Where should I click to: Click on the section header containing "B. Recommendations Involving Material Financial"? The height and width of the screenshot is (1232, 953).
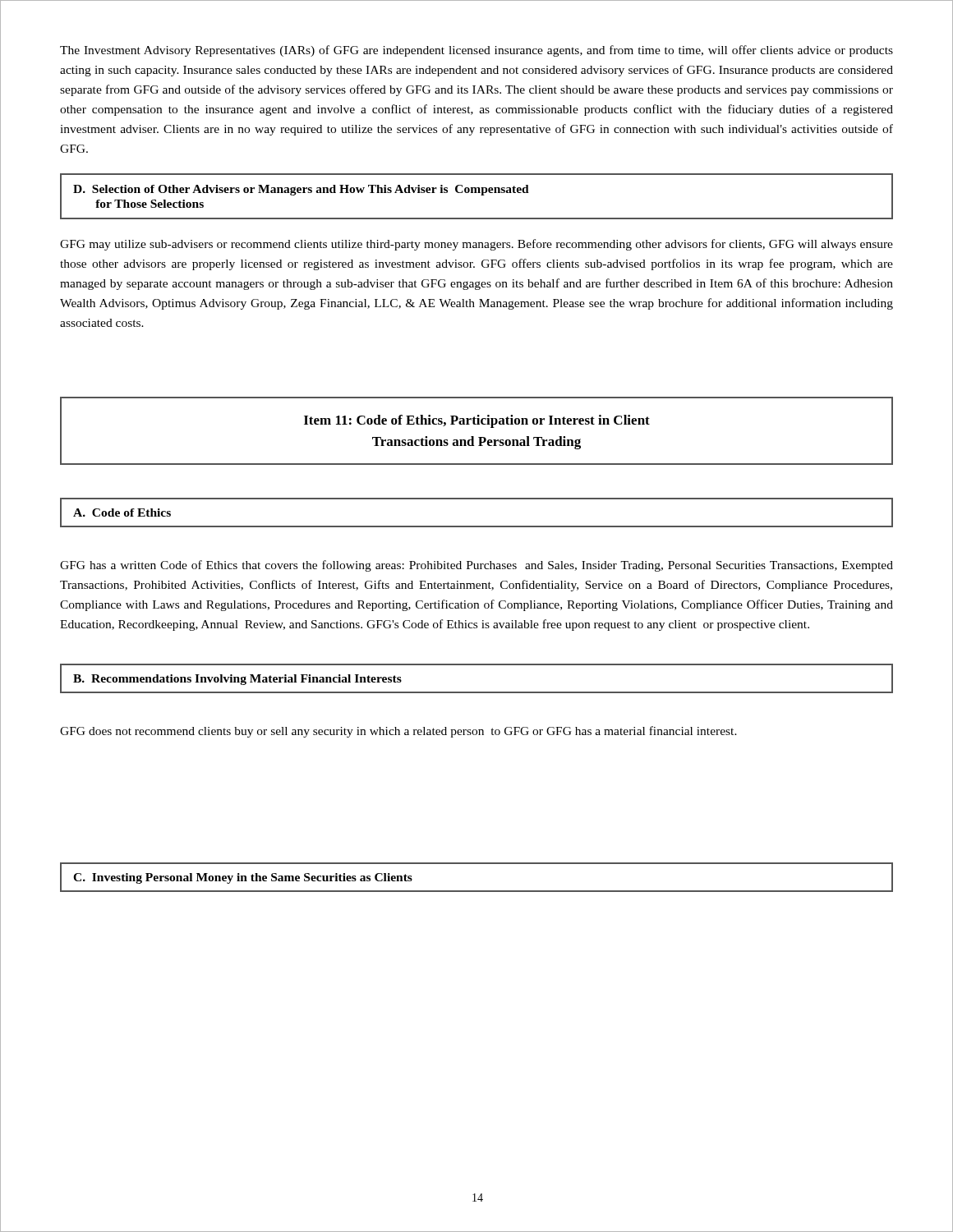click(237, 678)
